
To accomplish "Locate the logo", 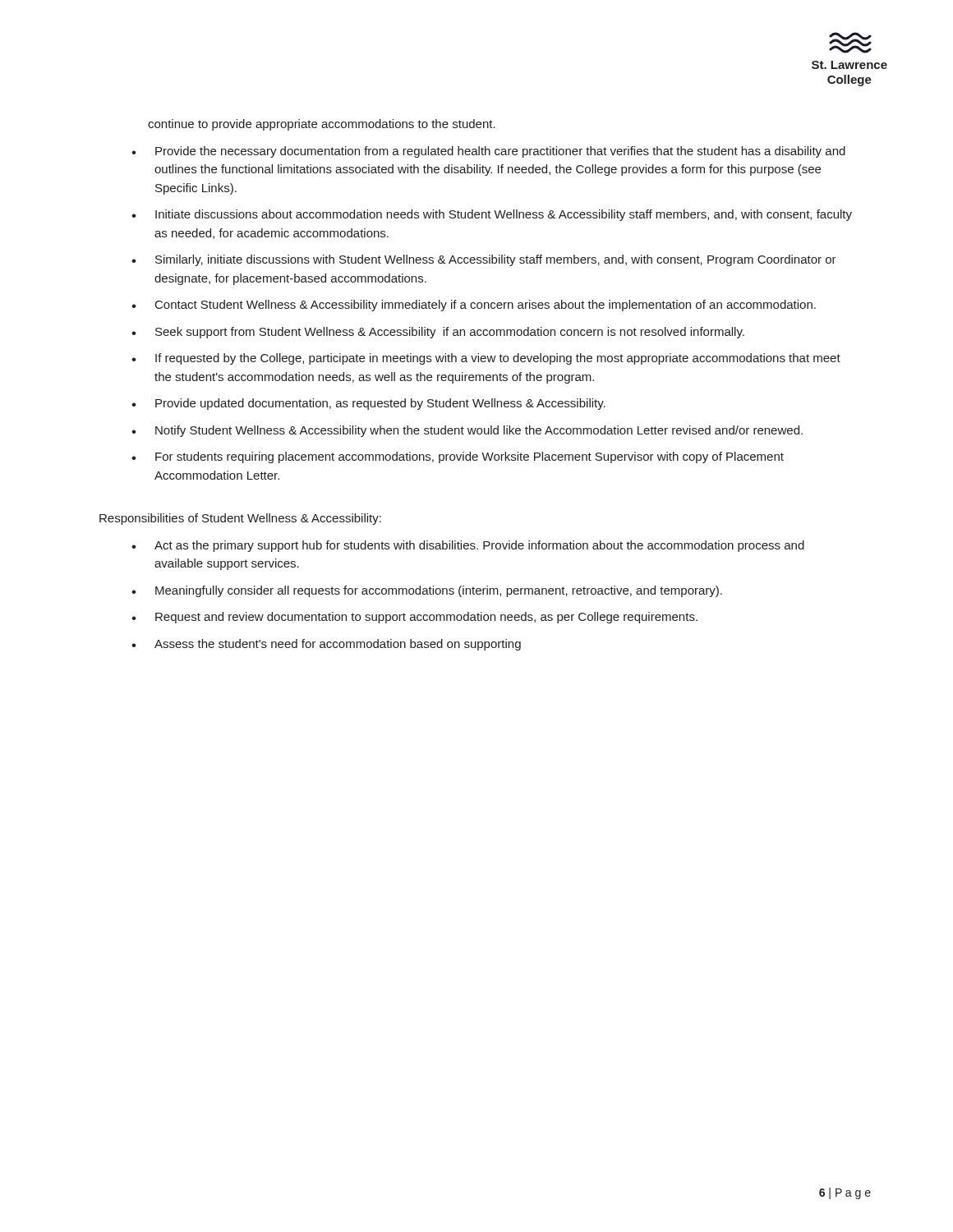I will [x=849, y=58].
